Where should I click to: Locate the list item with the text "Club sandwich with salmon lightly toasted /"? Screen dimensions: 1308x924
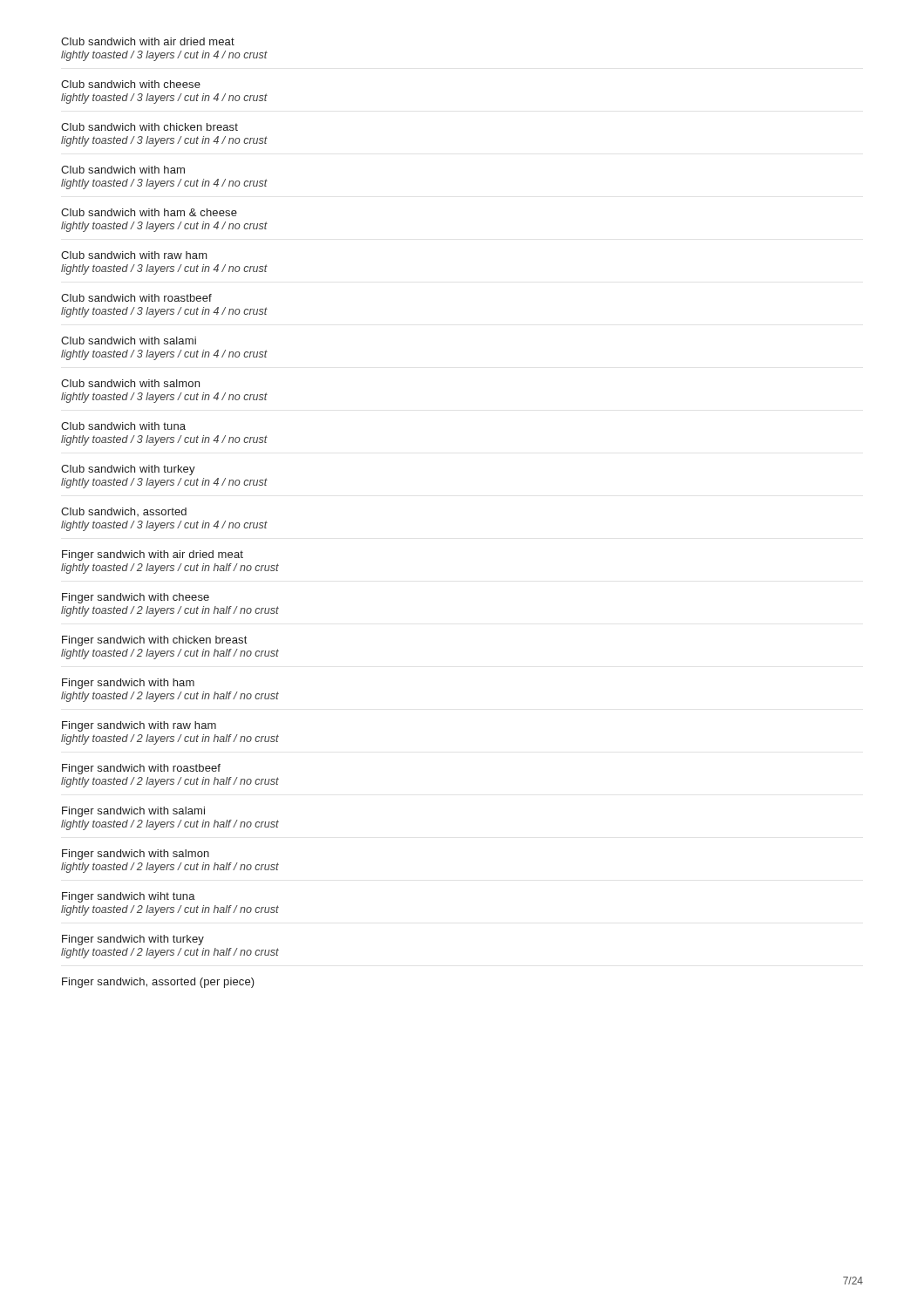[130, 383]
